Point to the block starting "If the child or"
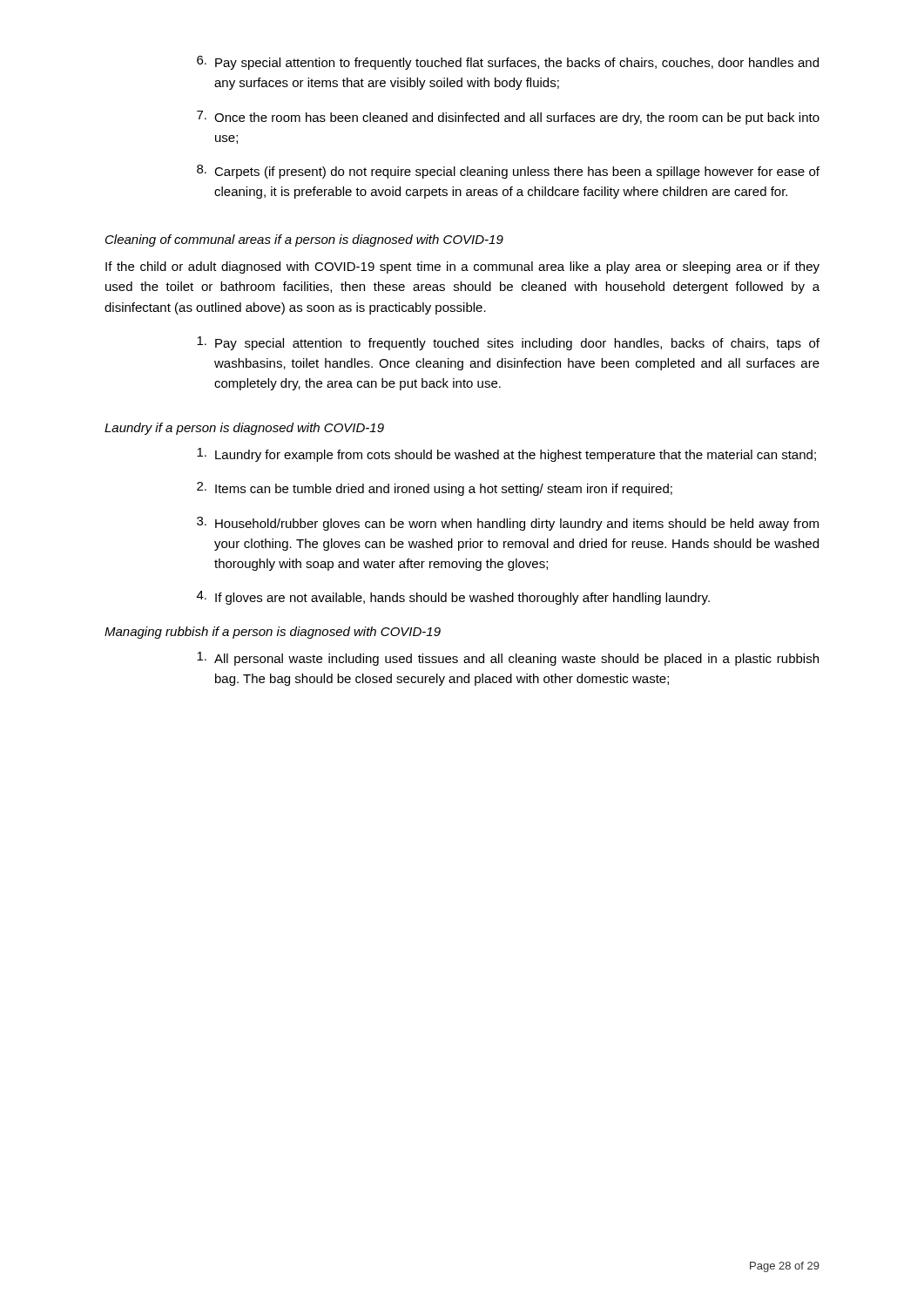 (x=462, y=286)
